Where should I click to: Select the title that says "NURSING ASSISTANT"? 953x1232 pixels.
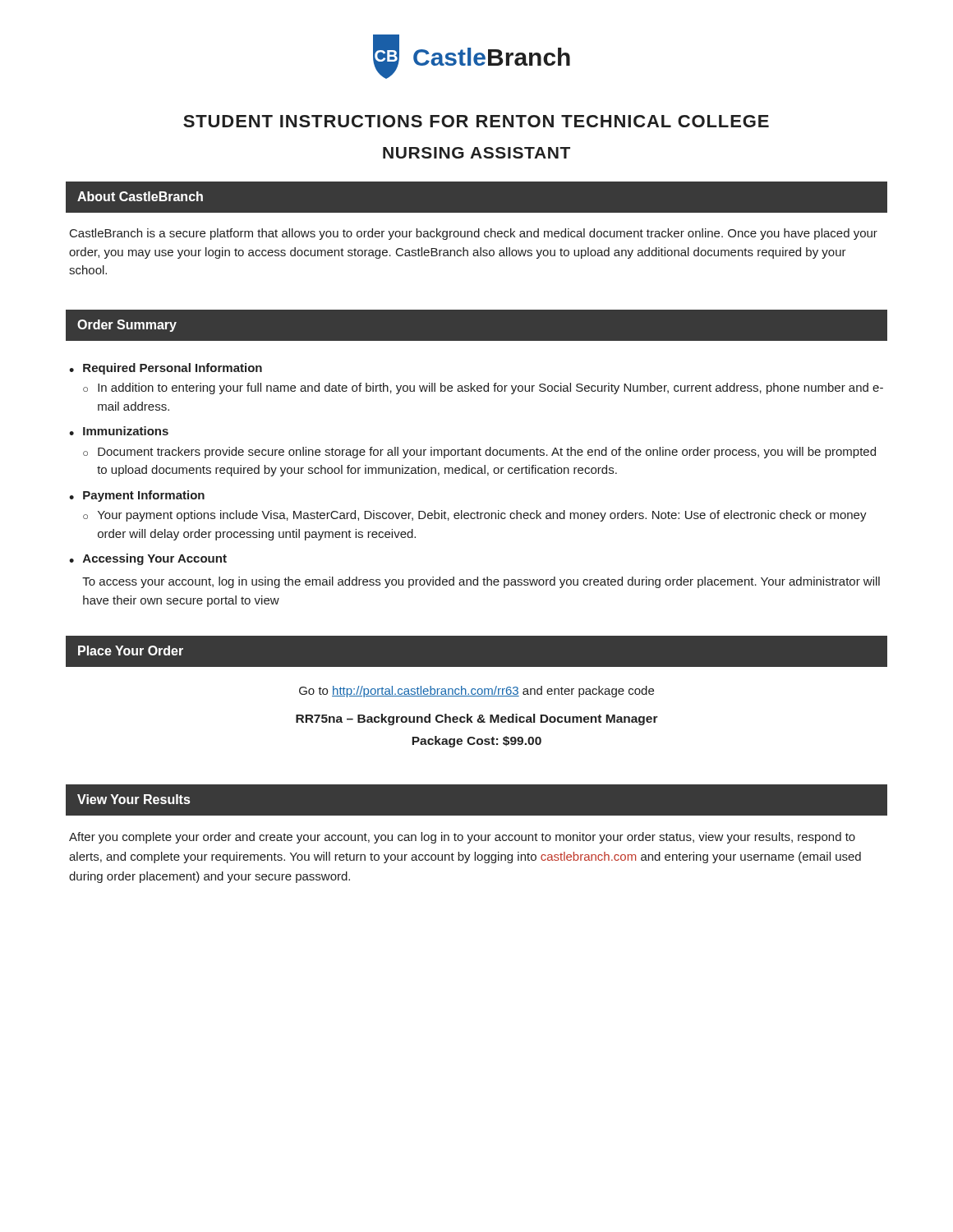coord(476,152)
